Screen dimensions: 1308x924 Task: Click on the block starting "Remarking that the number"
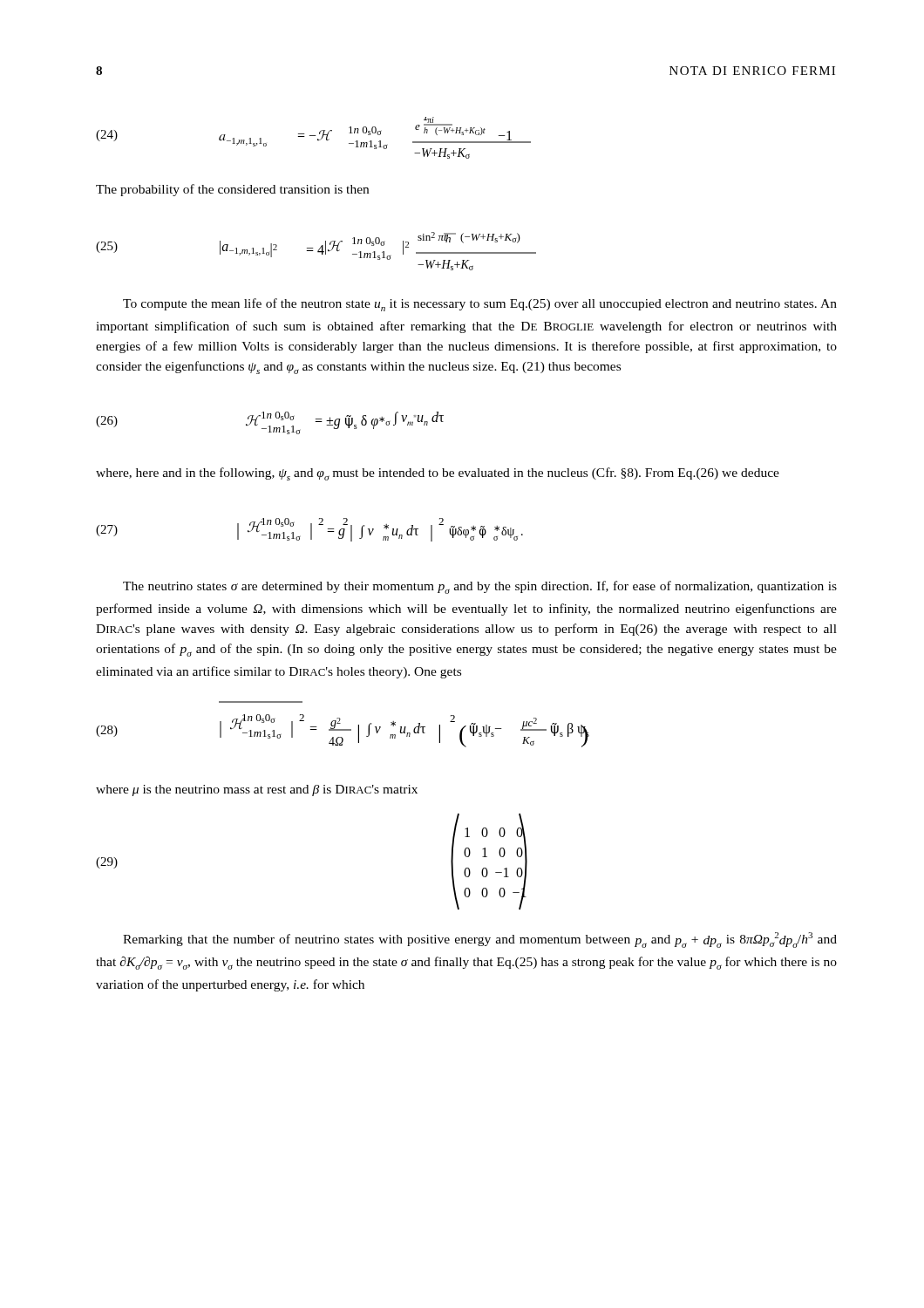(x=466, y=961)
